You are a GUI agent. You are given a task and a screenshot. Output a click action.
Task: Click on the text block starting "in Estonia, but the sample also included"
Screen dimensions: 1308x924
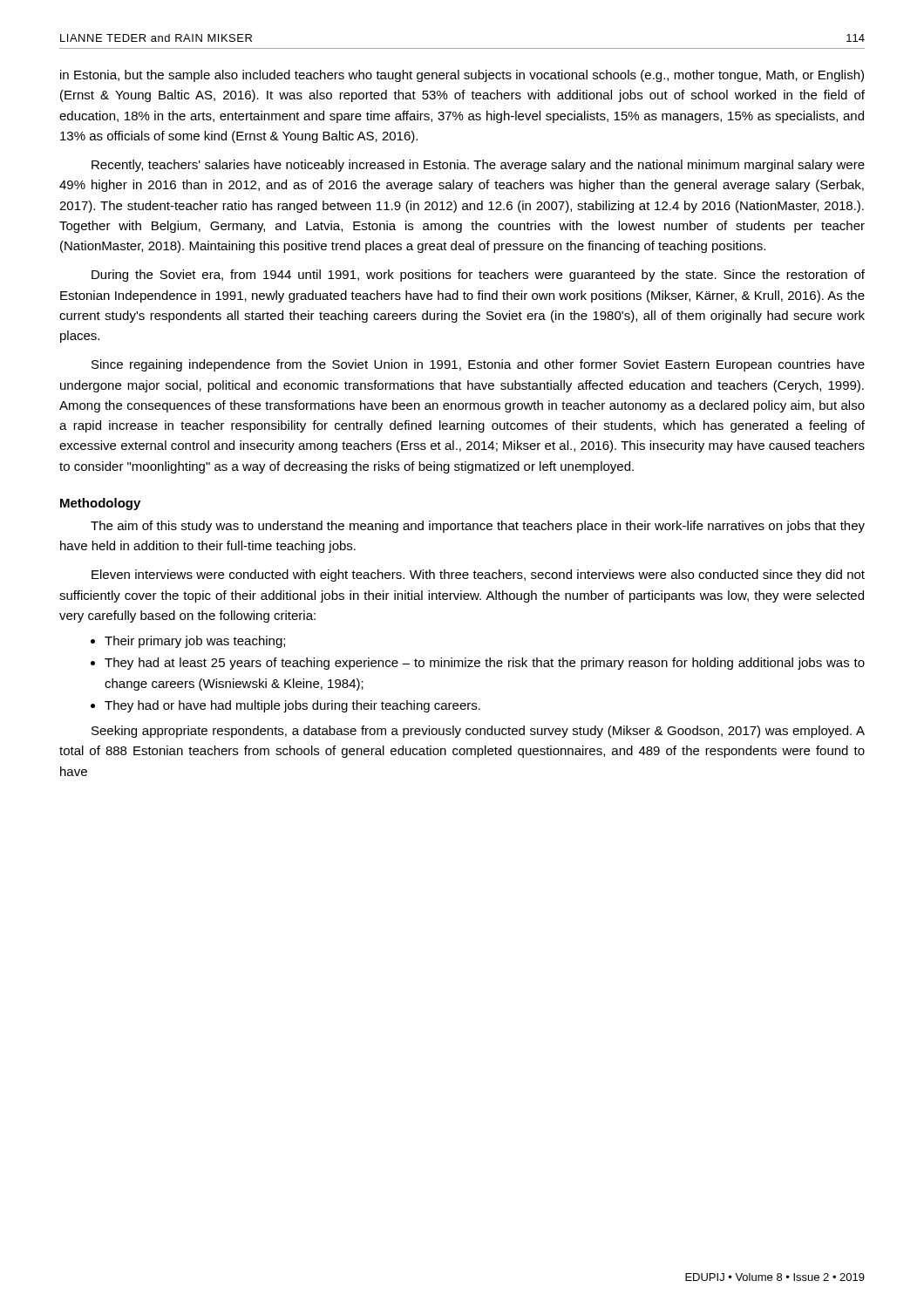462,105
